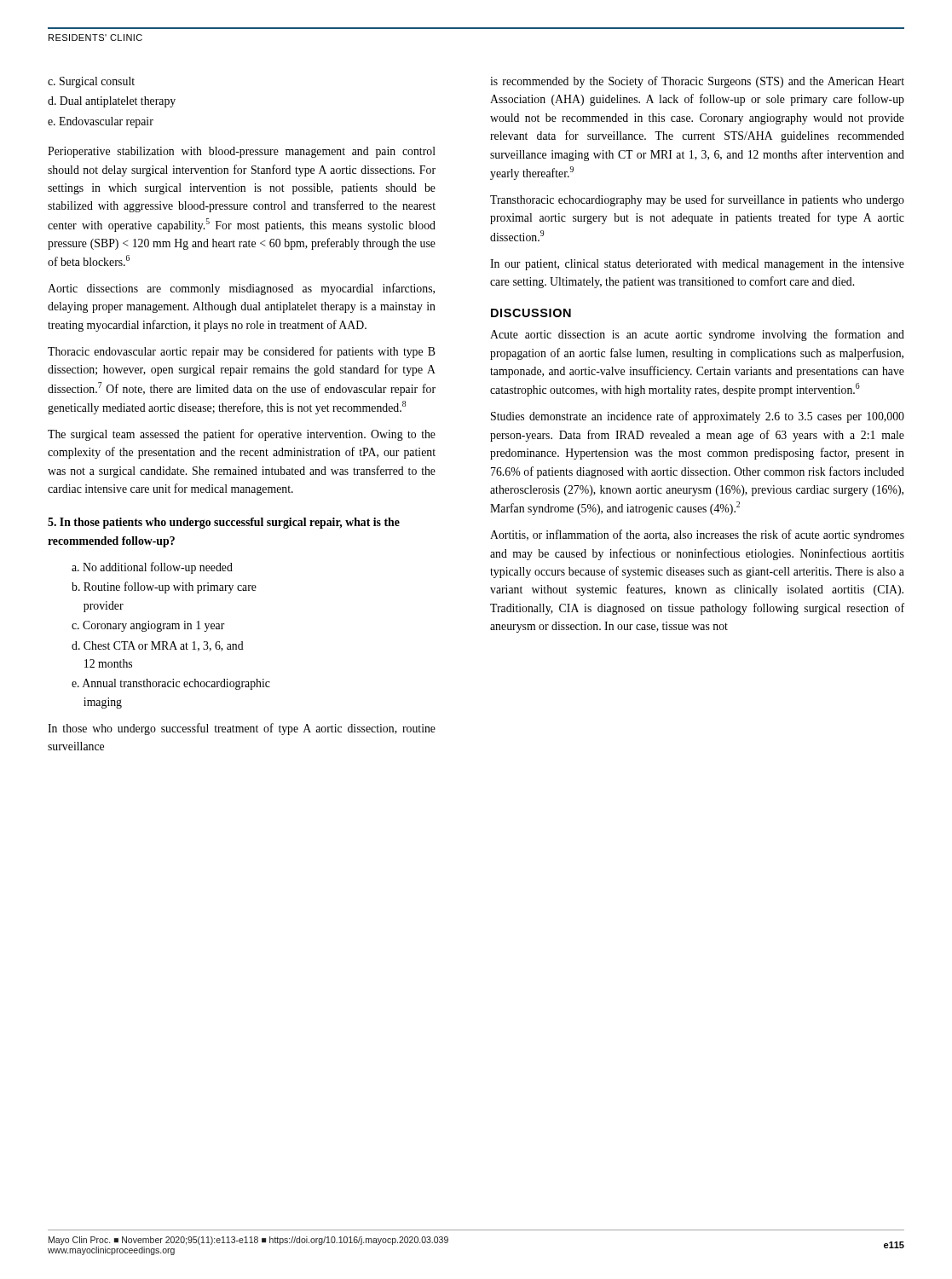Locate the text block containing "In our patient, clinical"

(x=697, y=273)
